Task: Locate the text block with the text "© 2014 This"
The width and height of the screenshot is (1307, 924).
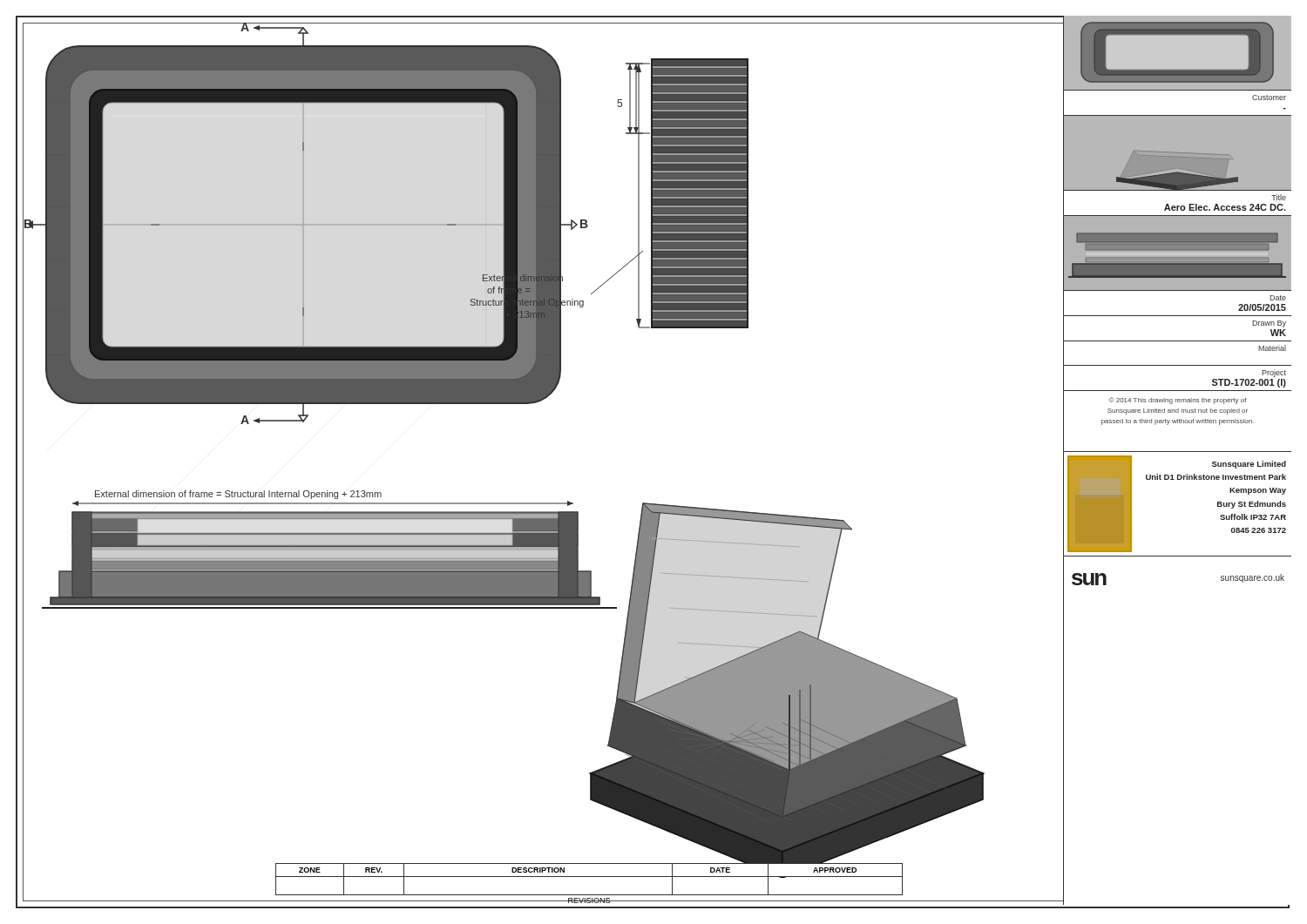Action: pyautogui.click(x=1178, y=411)
